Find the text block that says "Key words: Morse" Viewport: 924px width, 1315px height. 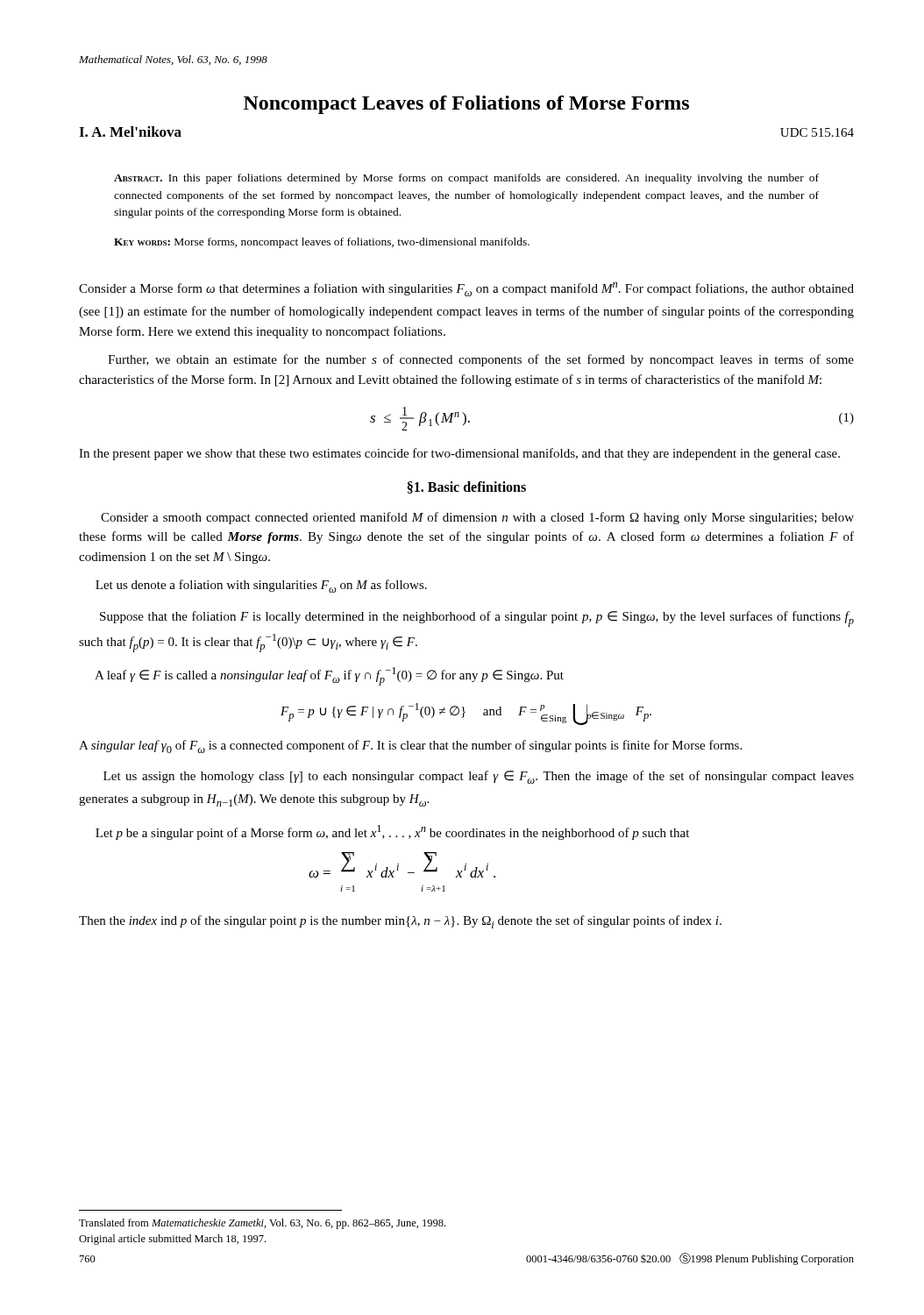(322, 241)
